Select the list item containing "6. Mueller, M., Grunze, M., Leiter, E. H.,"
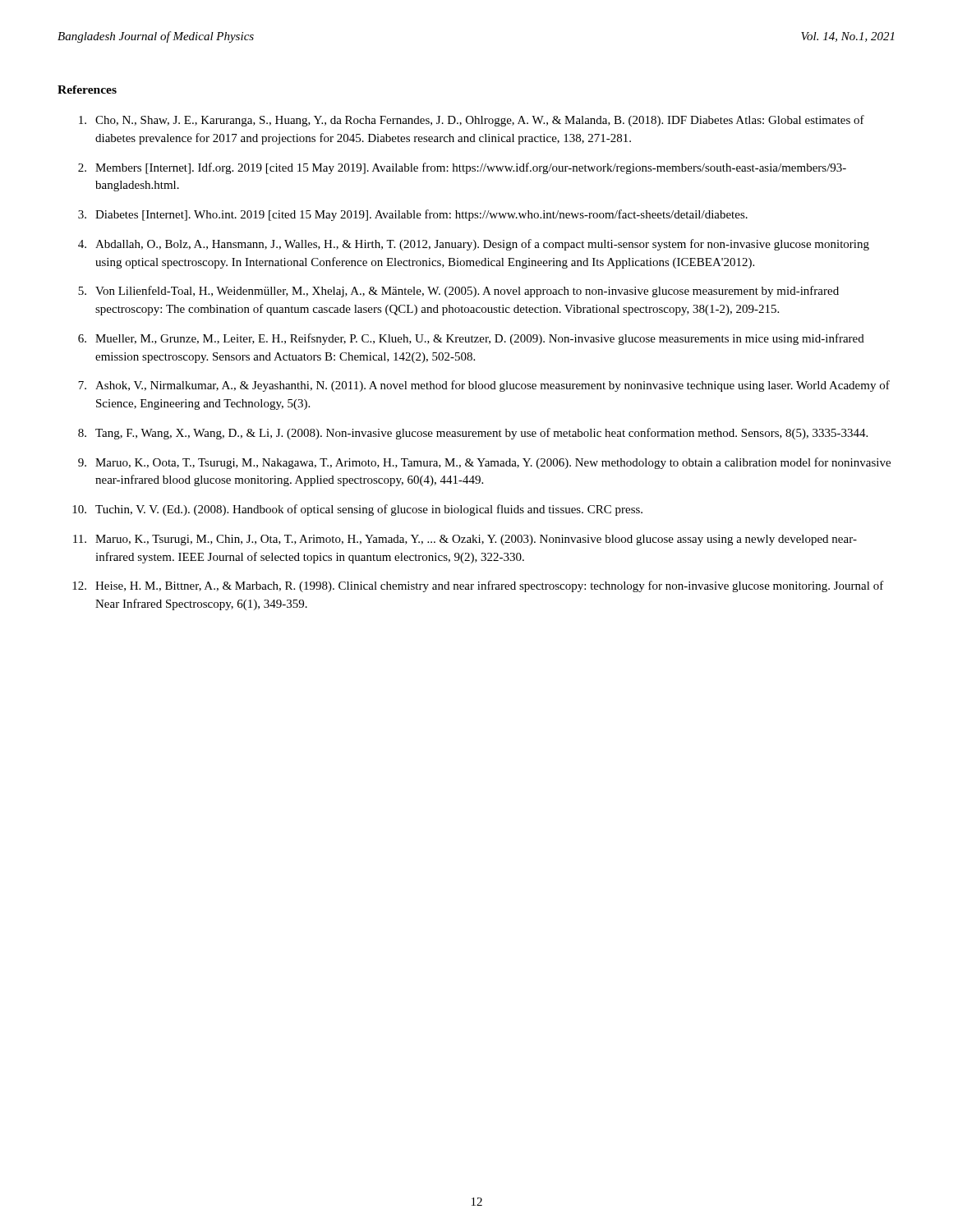The height and width of the screenshot is (1232, 953). [476, 348]
